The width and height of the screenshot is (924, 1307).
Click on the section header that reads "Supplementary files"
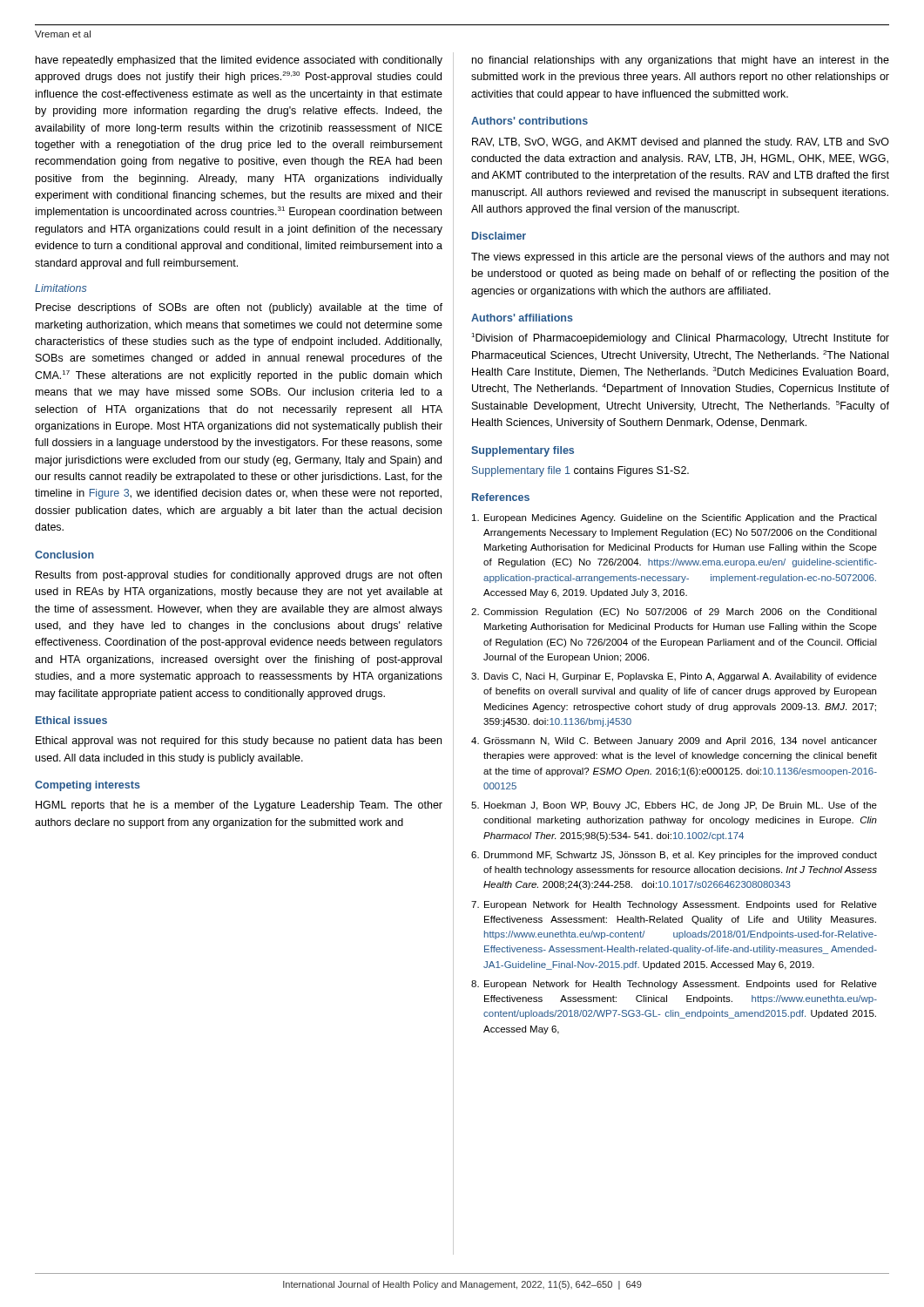523,451
